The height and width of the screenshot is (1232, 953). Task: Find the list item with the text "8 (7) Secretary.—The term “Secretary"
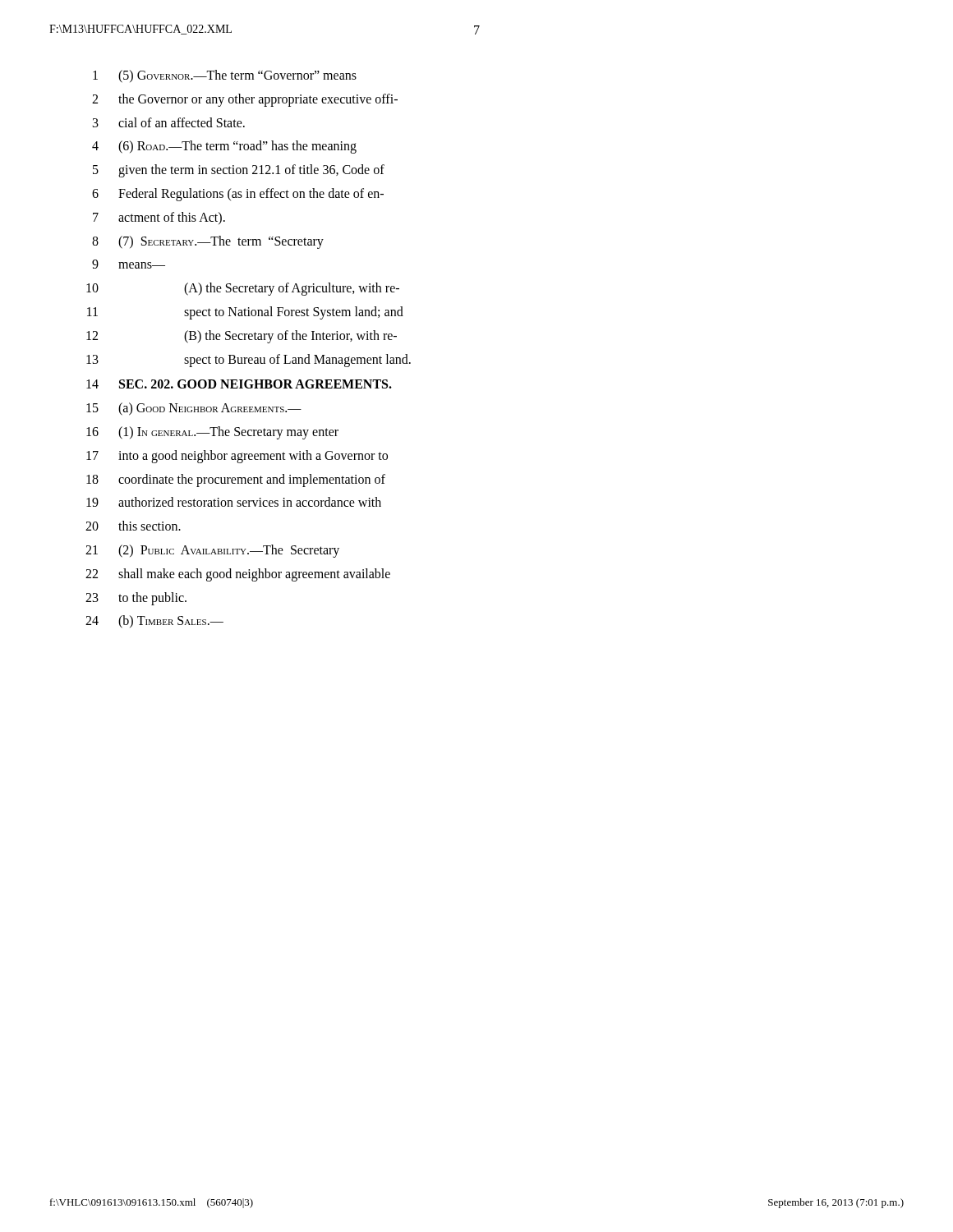pyautogui.click(x=208, y=242)
